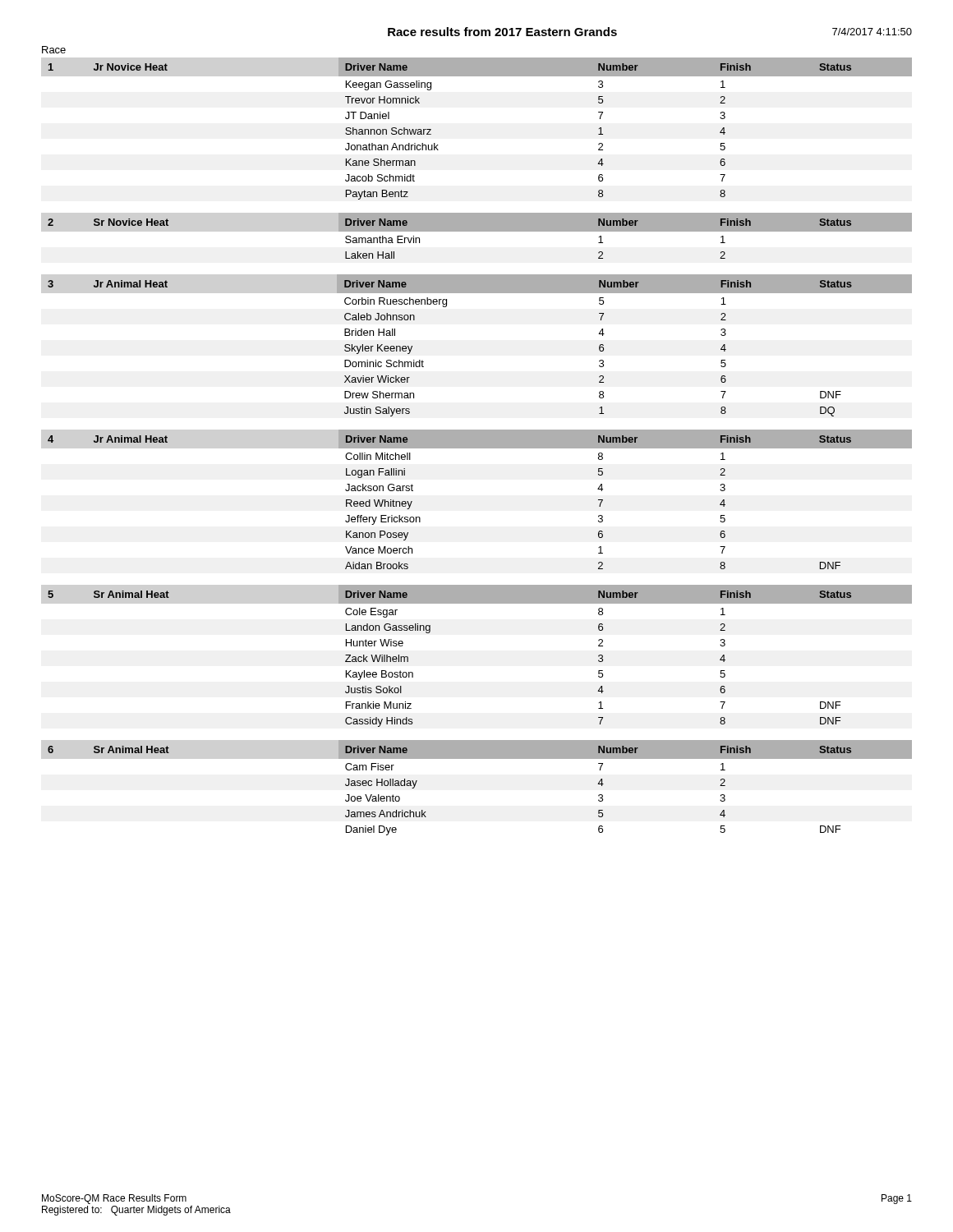Click on the table containing "Samantha Ervin"
Viewport: 953px width, 1232px height.
pos(476,238)
